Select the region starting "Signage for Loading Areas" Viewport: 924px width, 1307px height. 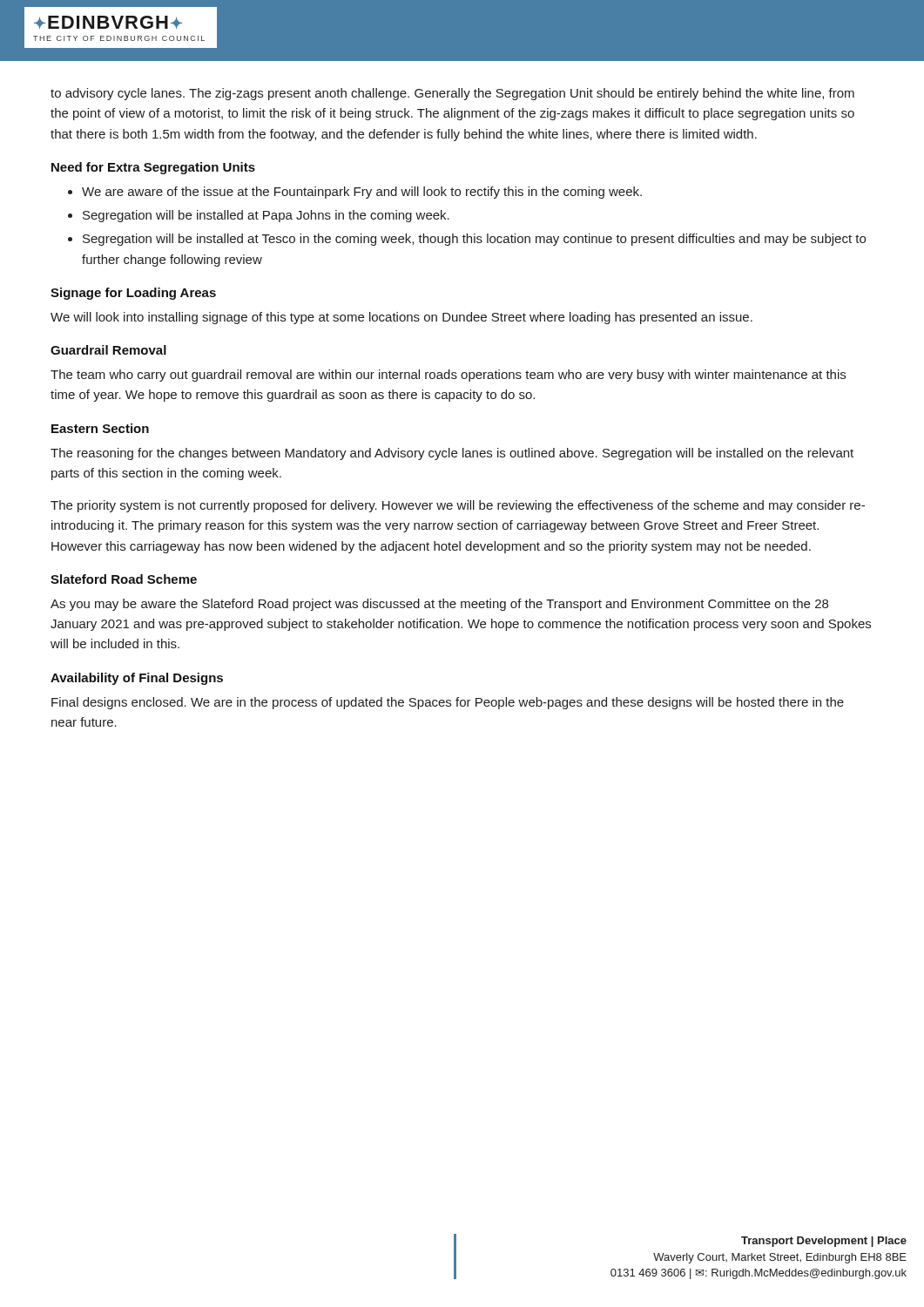click(133, 292)
